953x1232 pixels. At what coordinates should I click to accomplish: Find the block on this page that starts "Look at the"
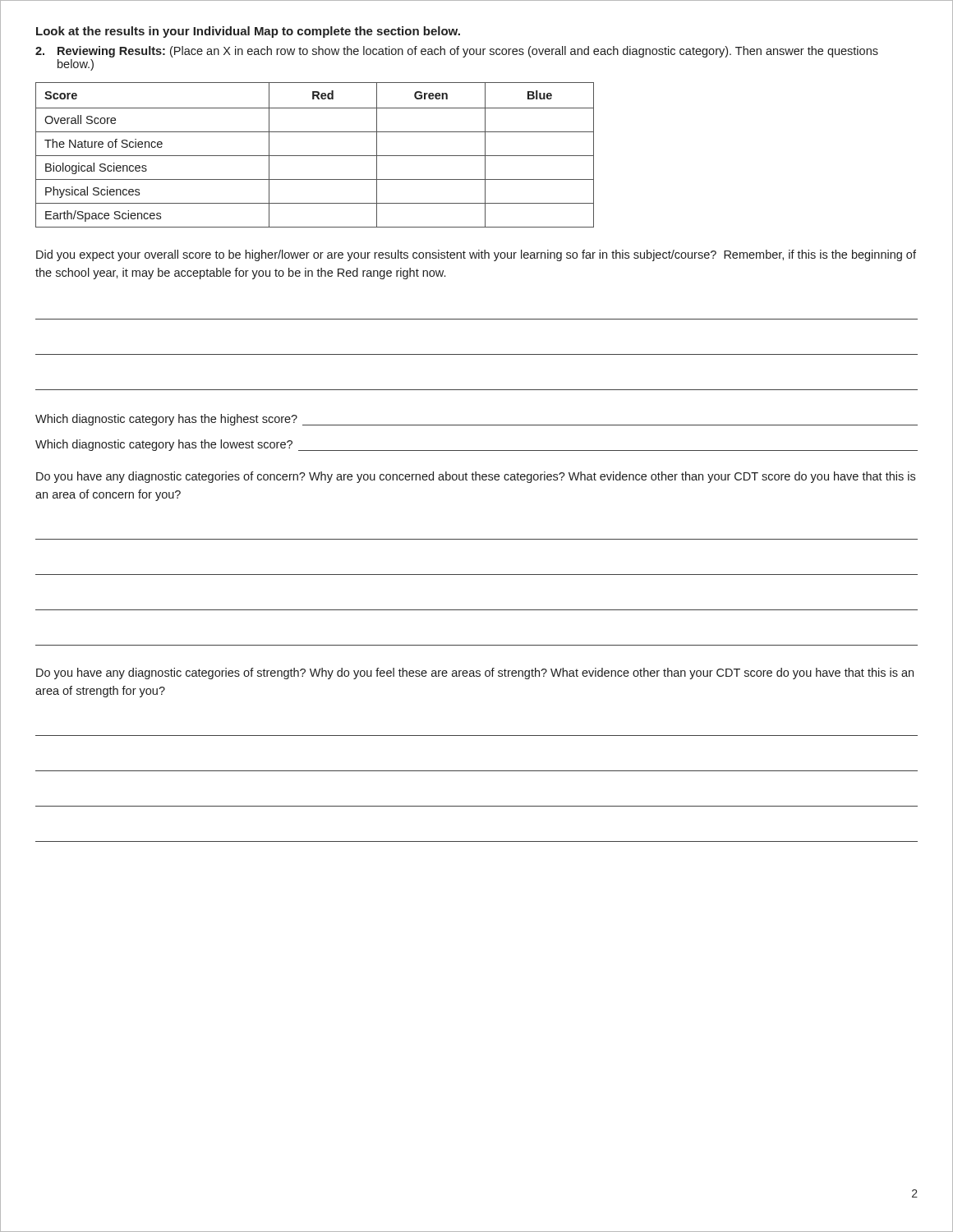click(248, 31)
